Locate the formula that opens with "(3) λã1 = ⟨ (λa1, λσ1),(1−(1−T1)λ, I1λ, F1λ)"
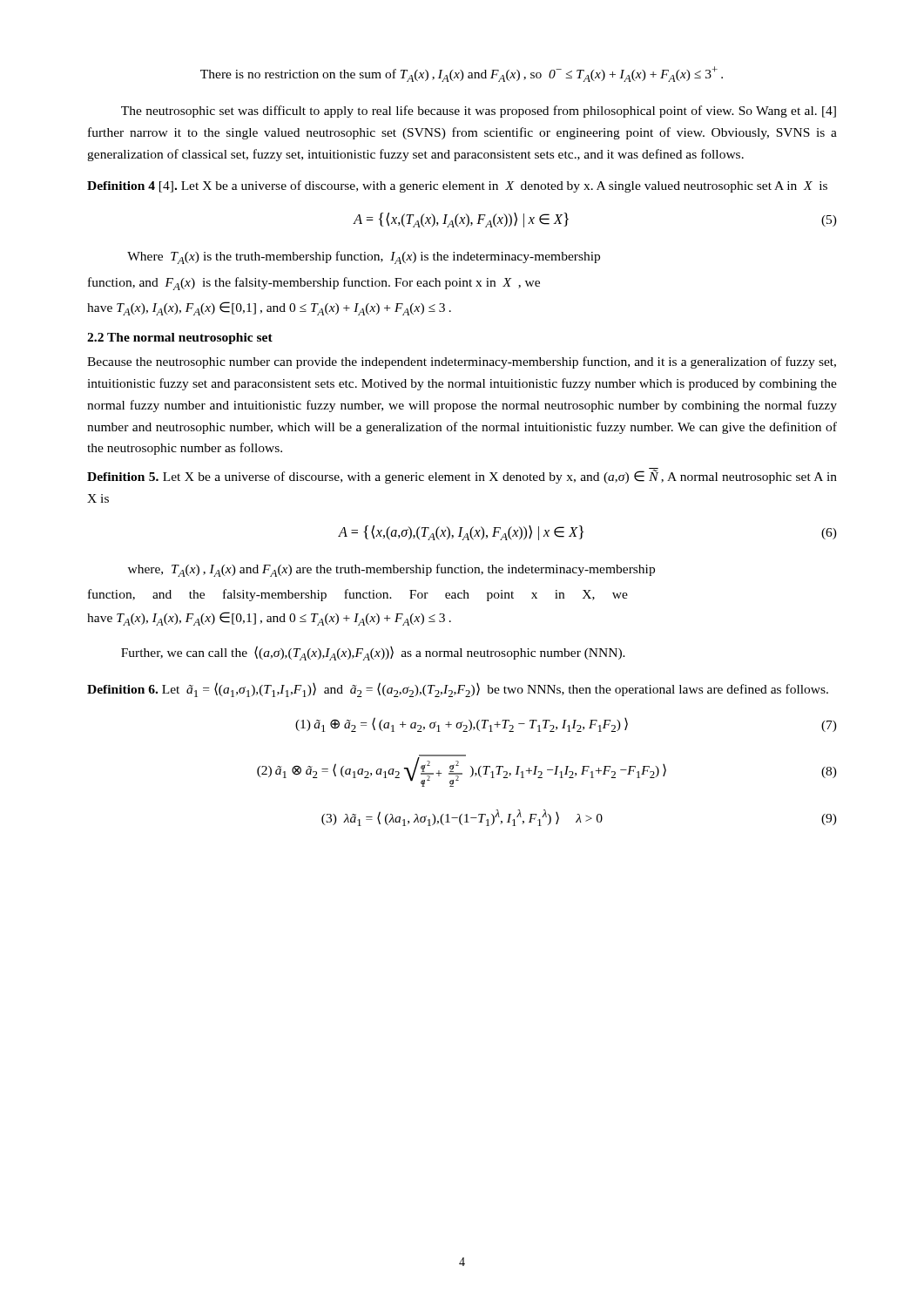924x1307 pixels. pos(579,818)
